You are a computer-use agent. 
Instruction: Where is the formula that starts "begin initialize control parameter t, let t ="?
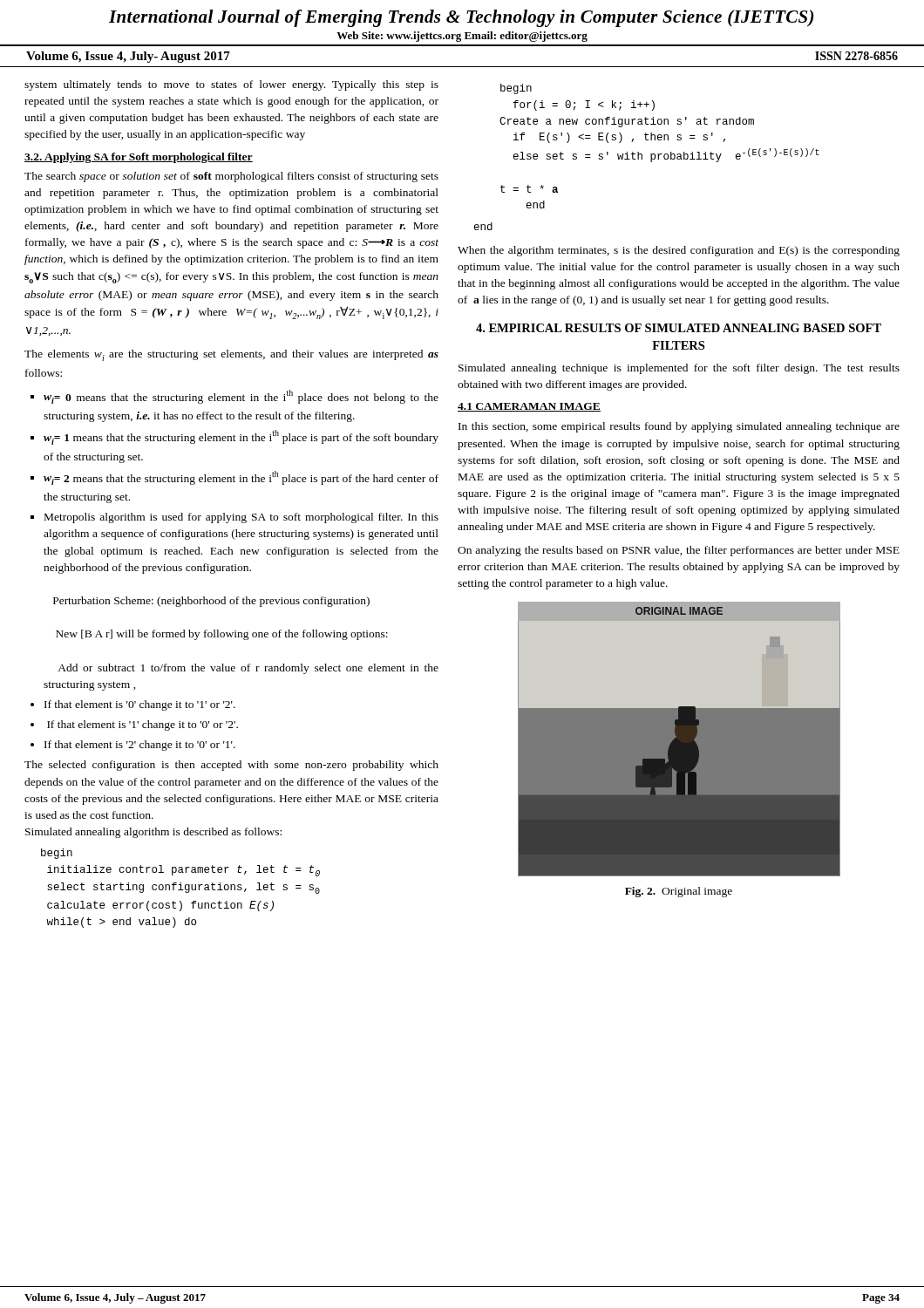pyautogui.click(x=239, y=888)
